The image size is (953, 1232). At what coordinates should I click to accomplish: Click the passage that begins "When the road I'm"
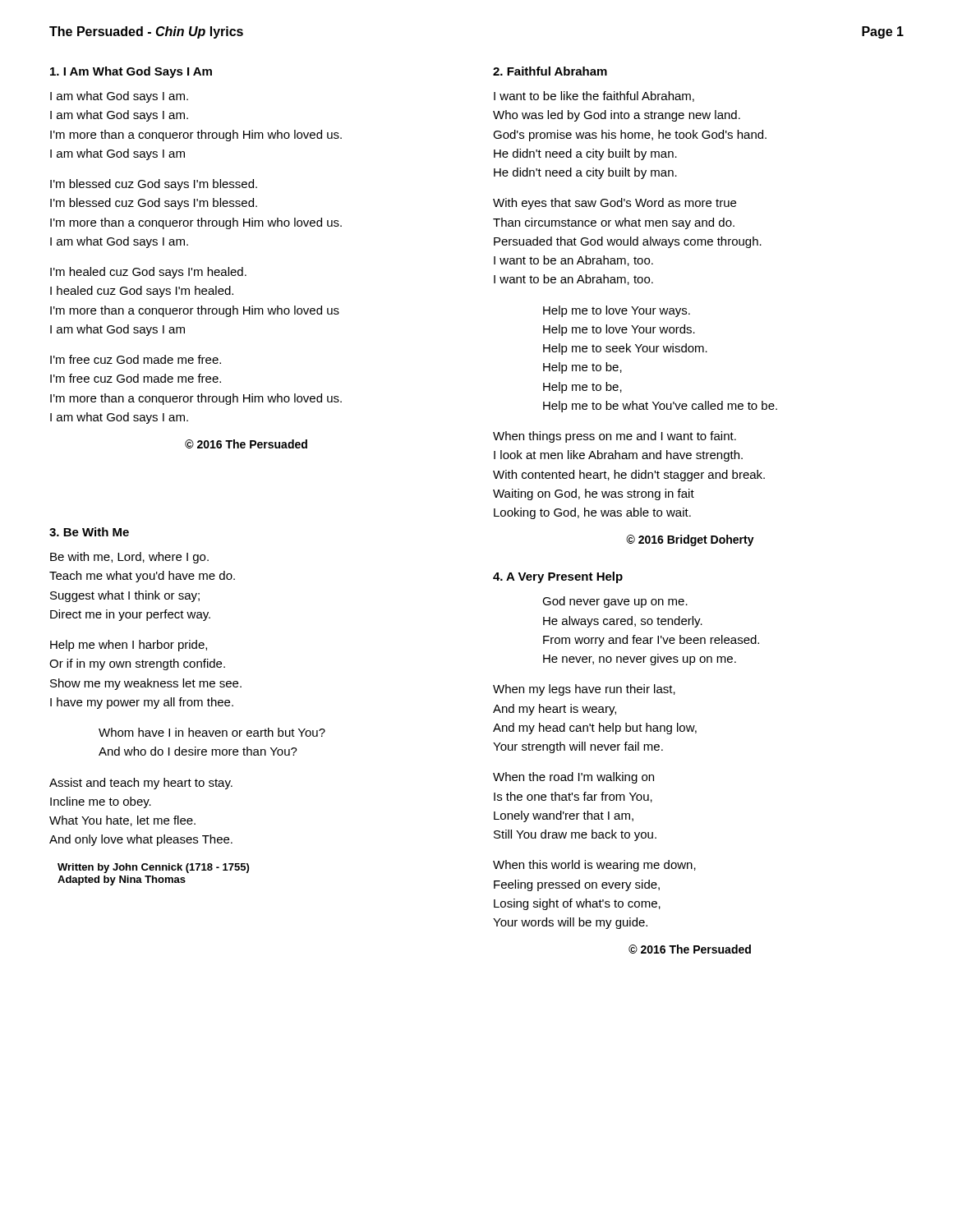click(573, 778)
